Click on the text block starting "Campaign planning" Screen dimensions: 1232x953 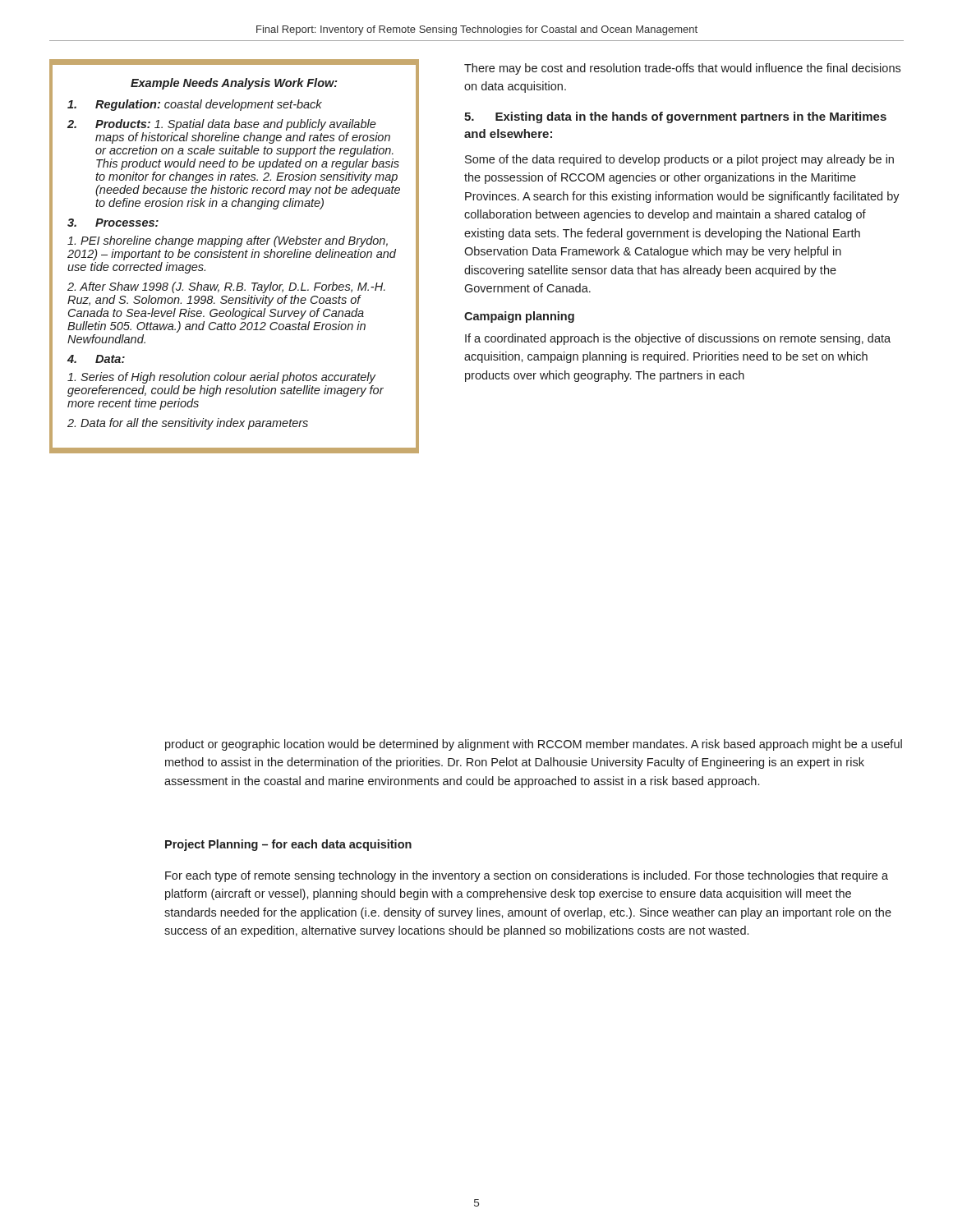coord(519,316)
